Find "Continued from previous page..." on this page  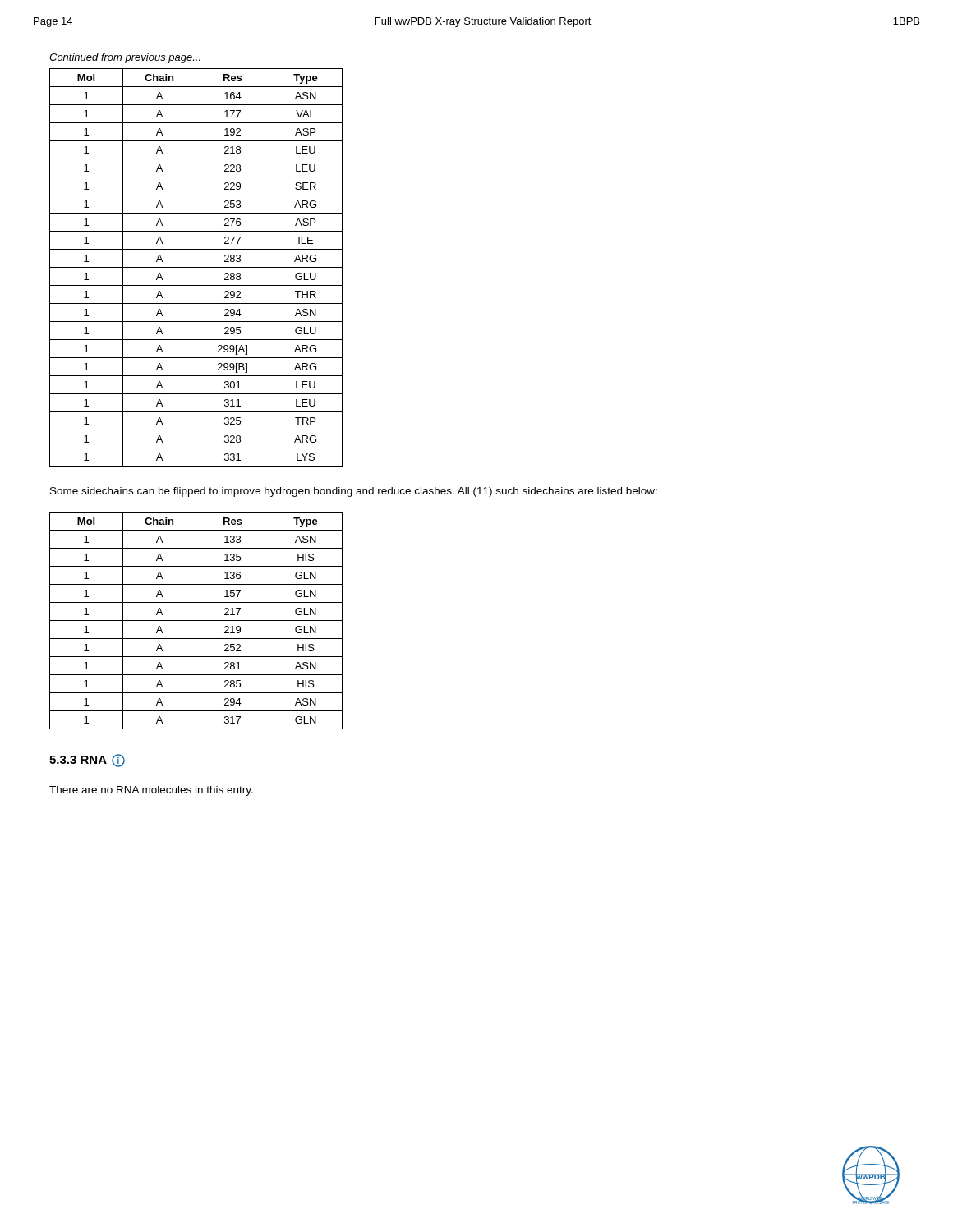125,57
